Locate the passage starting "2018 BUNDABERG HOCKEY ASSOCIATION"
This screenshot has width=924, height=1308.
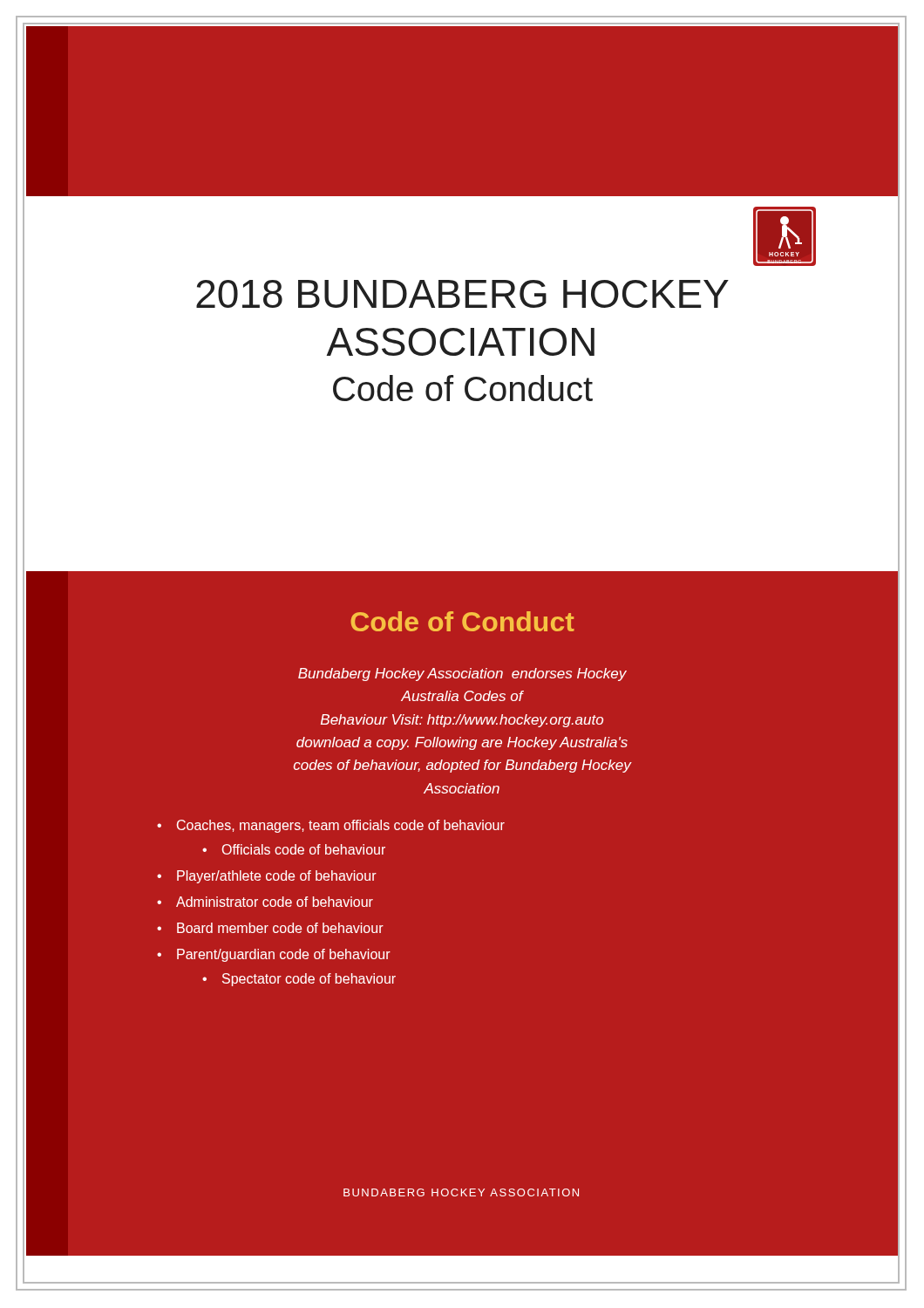point(462,341)
